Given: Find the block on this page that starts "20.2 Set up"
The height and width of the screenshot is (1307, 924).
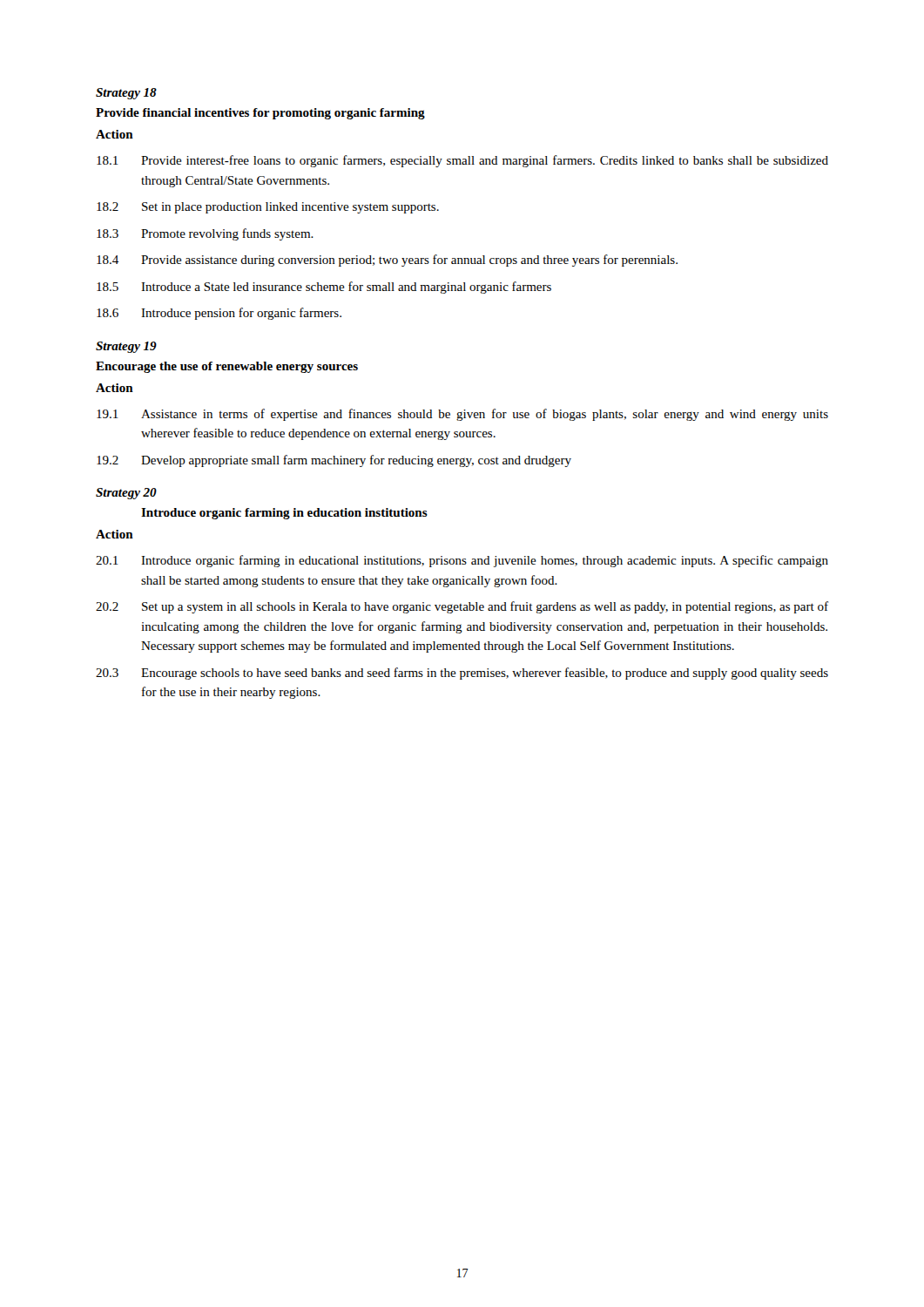Looking at the screenshot, I should (x=462, y=626).
